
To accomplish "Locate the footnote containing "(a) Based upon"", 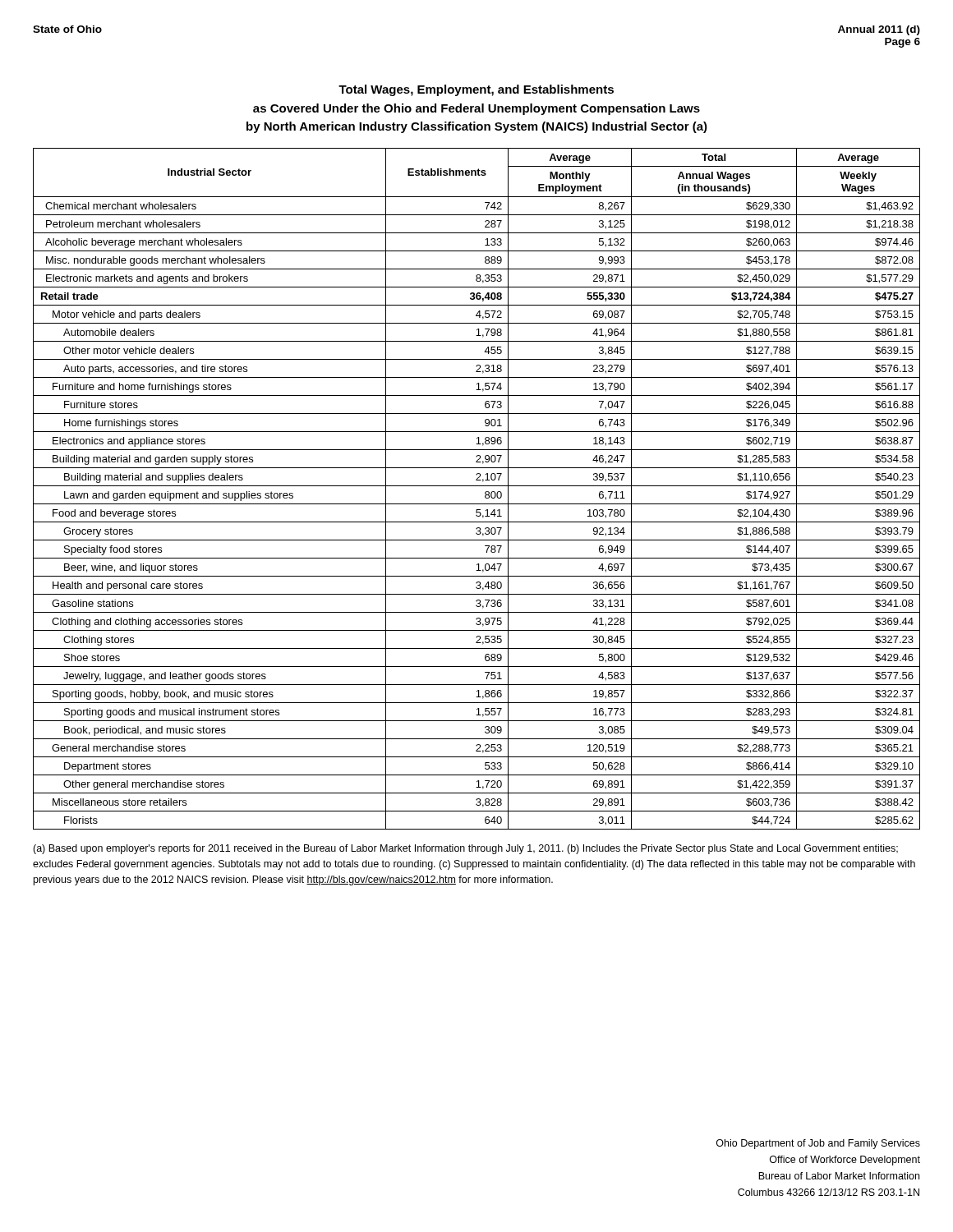I will pyautogui.click(x=474, y=864).
